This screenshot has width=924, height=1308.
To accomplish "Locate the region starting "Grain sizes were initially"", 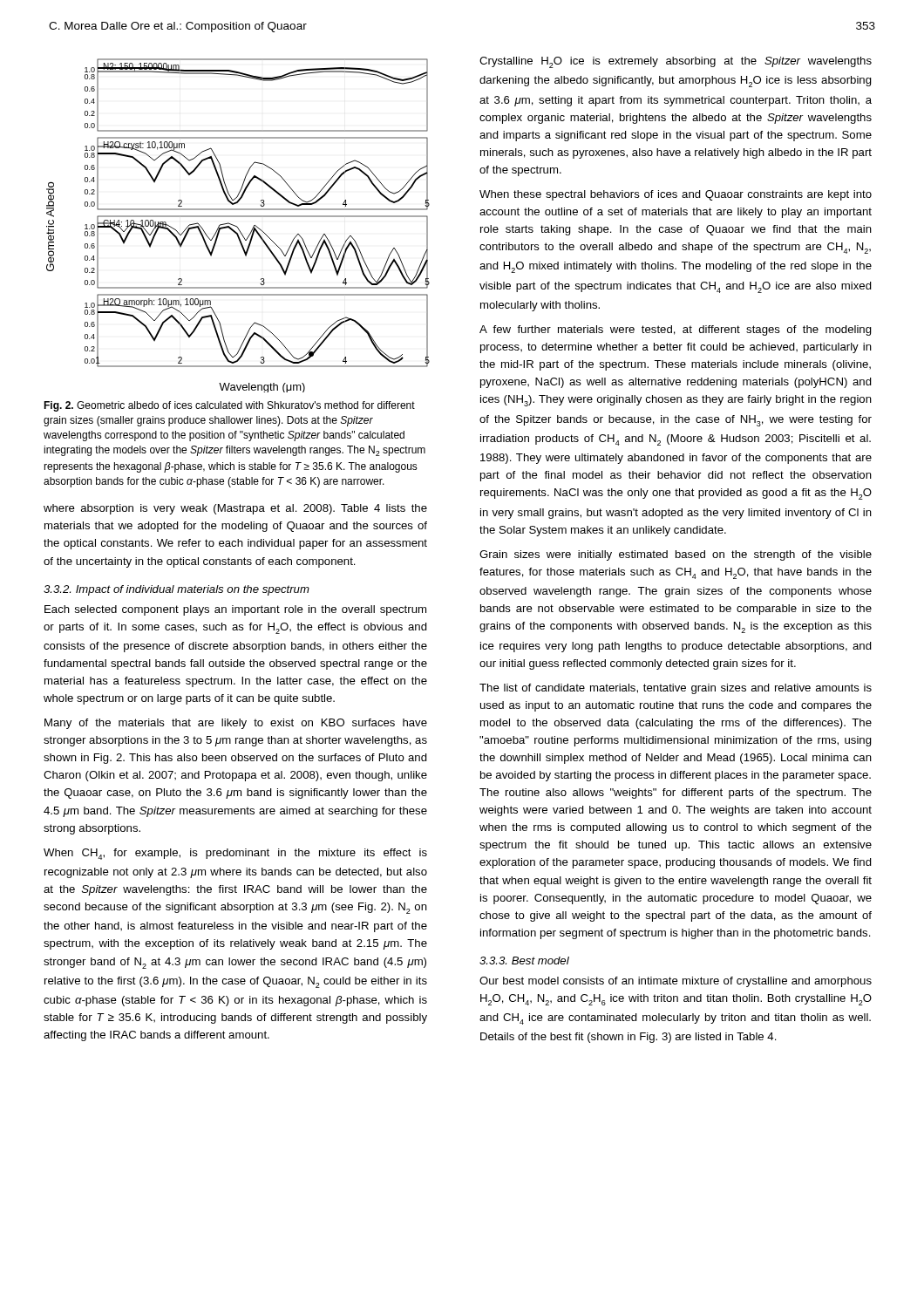I will (x=676, y=608).
